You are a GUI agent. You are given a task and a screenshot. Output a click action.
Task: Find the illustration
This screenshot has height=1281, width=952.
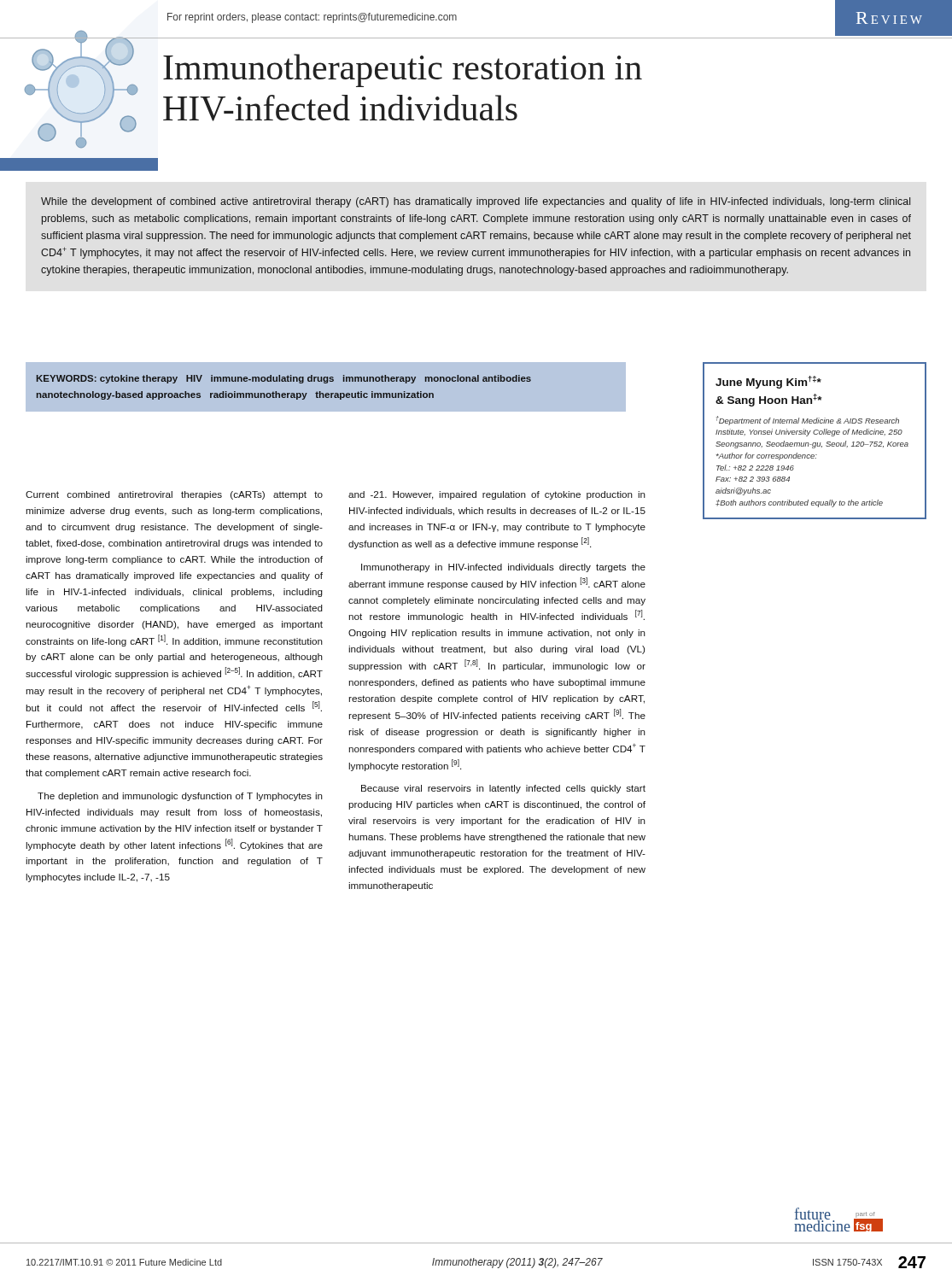79,85
